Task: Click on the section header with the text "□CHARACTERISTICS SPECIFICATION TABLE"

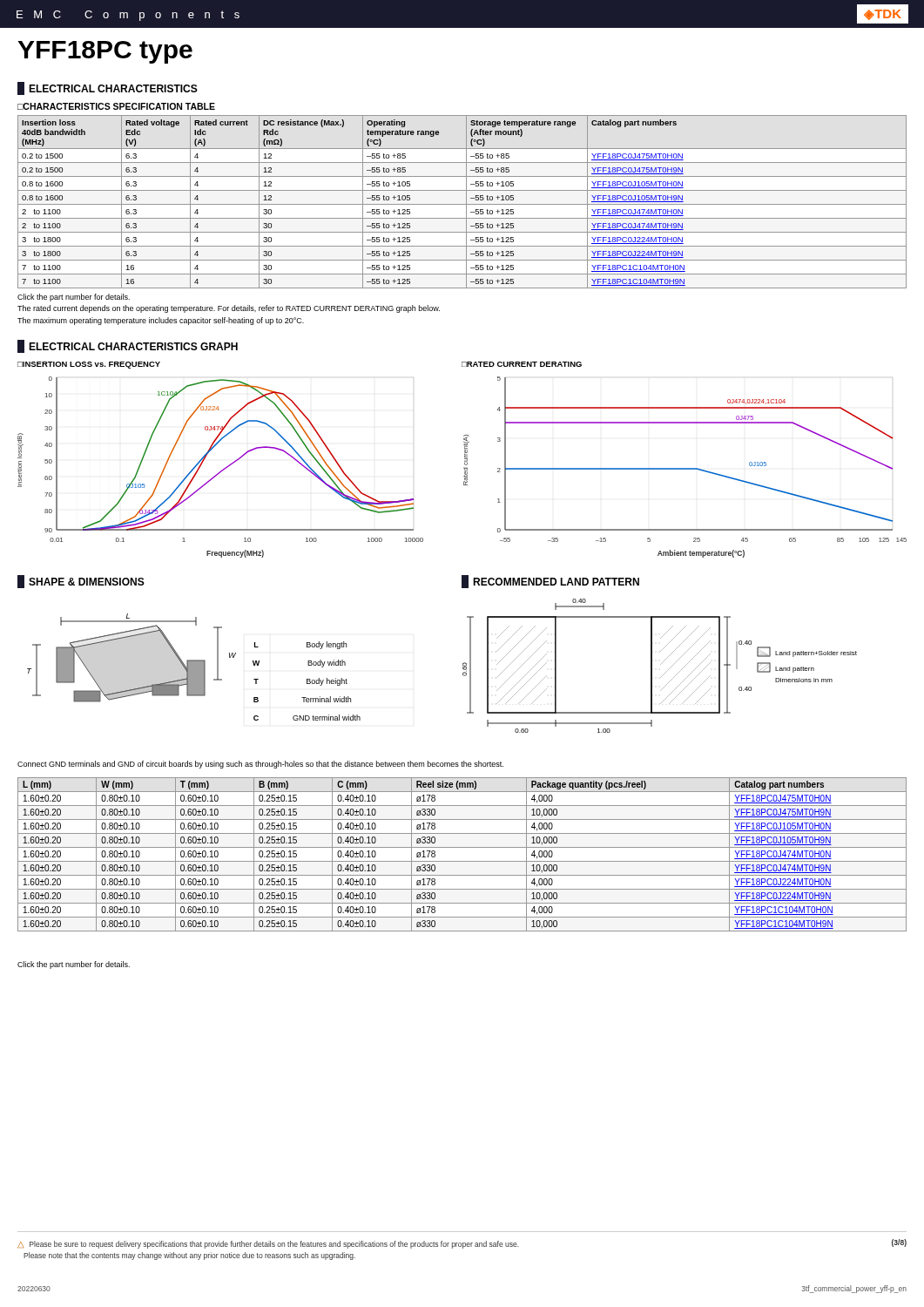Action: pyautogui.click(x=116, y=106)
